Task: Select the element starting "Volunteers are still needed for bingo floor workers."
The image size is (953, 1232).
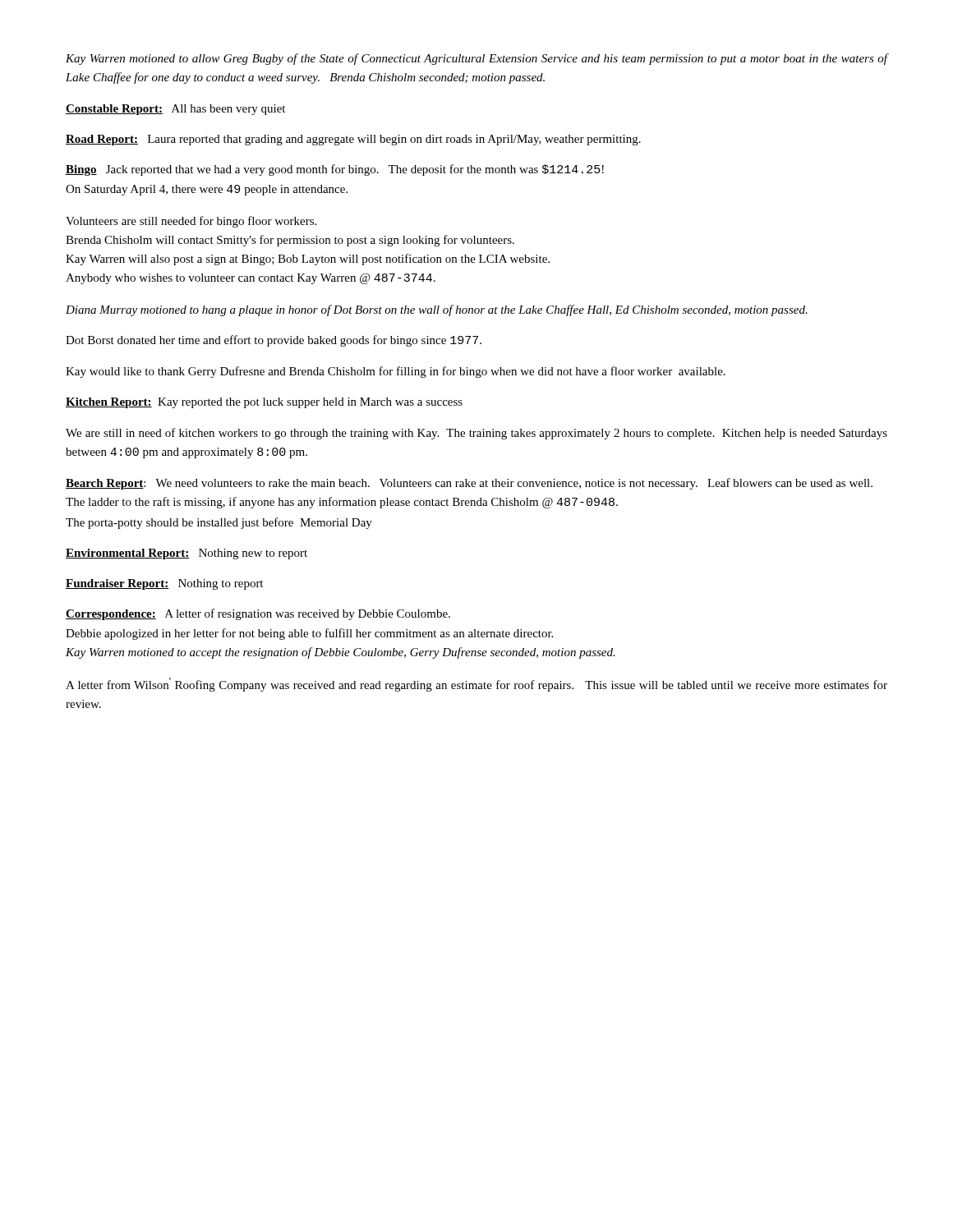Action: click(x=308, y=250)
